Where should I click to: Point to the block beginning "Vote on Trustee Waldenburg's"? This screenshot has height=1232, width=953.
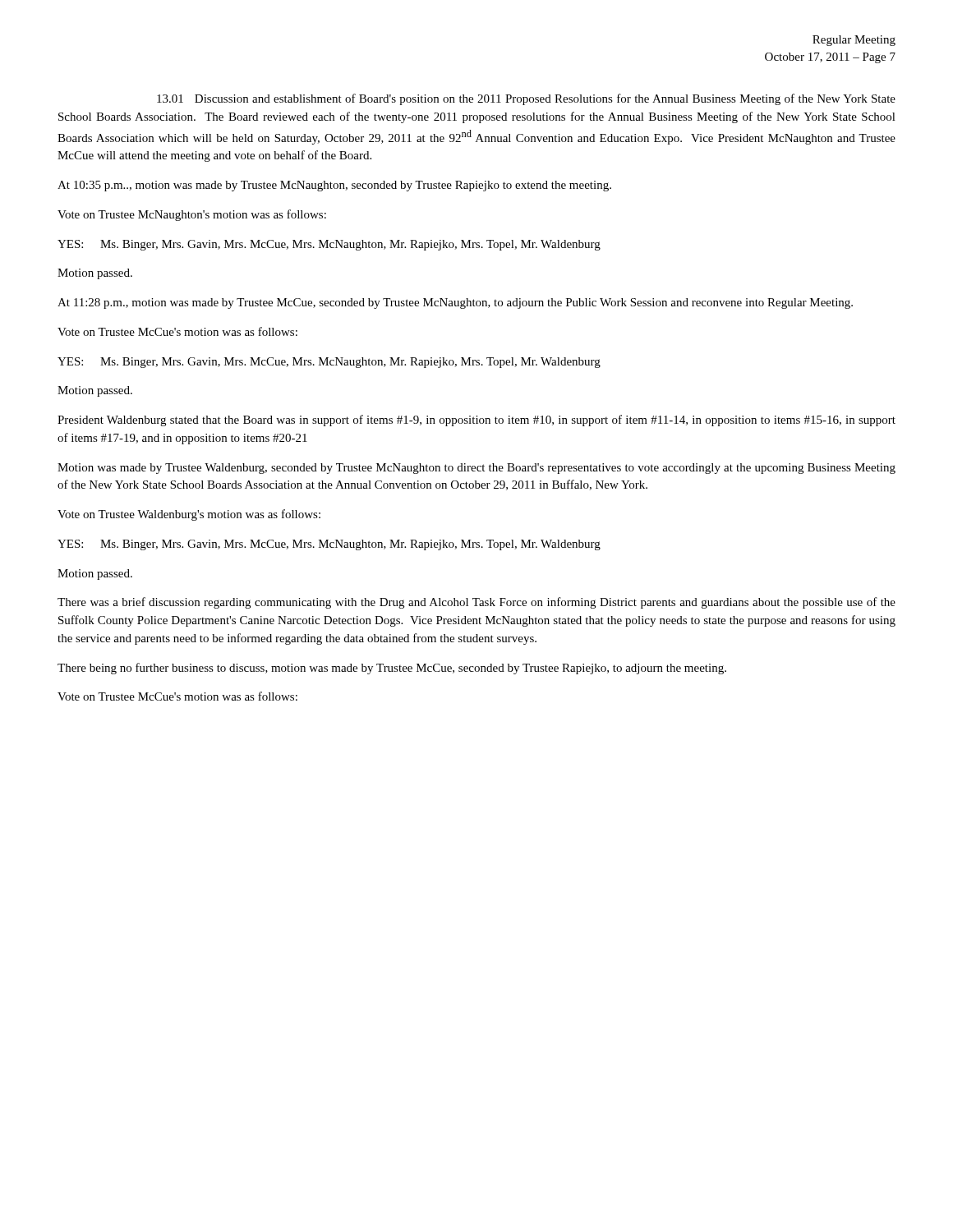pos(189,514)
